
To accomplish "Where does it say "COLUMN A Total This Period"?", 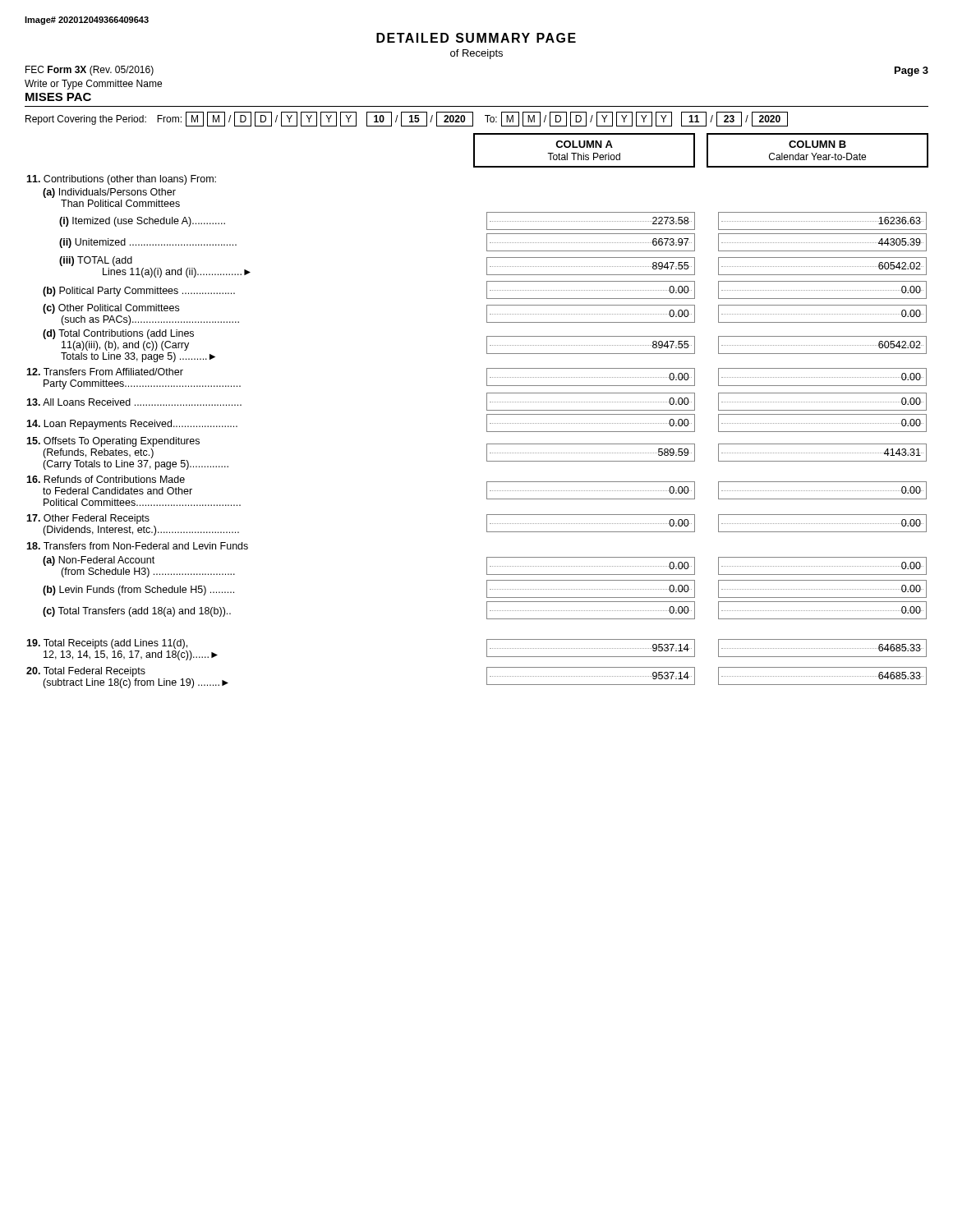I will (x=584, y=150).
